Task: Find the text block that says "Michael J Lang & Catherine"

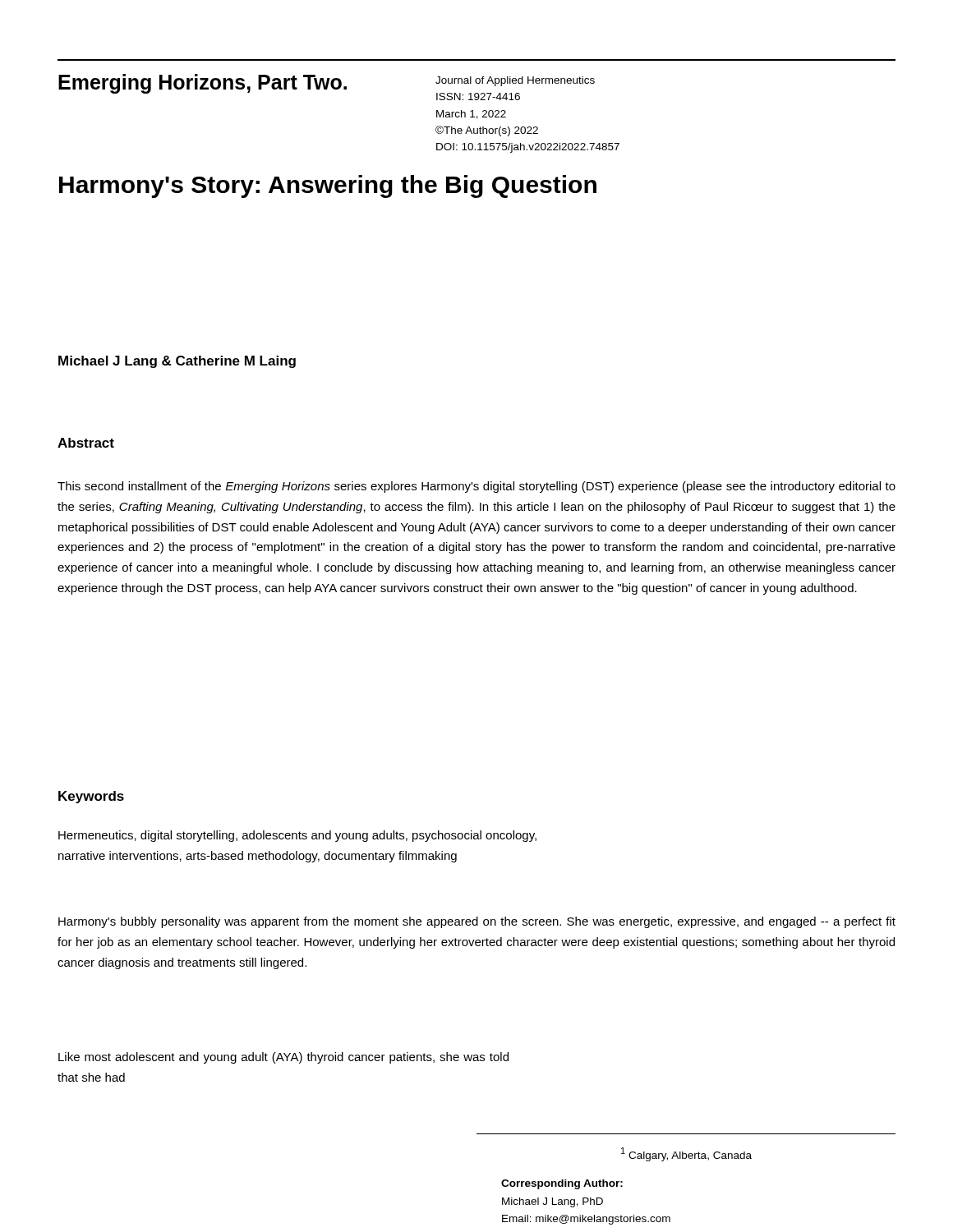Action: click(177, 361)
